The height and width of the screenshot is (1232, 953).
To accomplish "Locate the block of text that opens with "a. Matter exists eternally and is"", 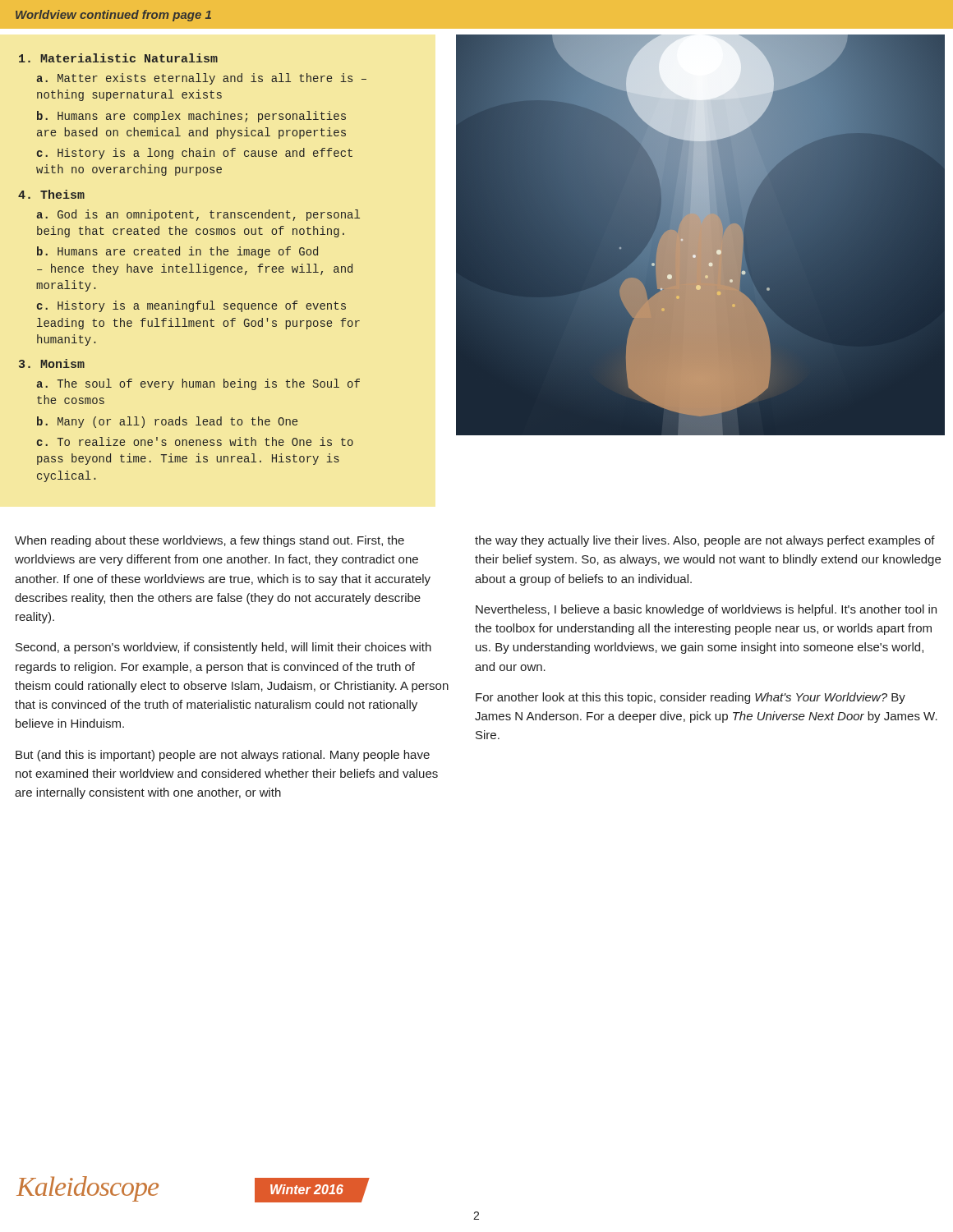I will point(202,87).
